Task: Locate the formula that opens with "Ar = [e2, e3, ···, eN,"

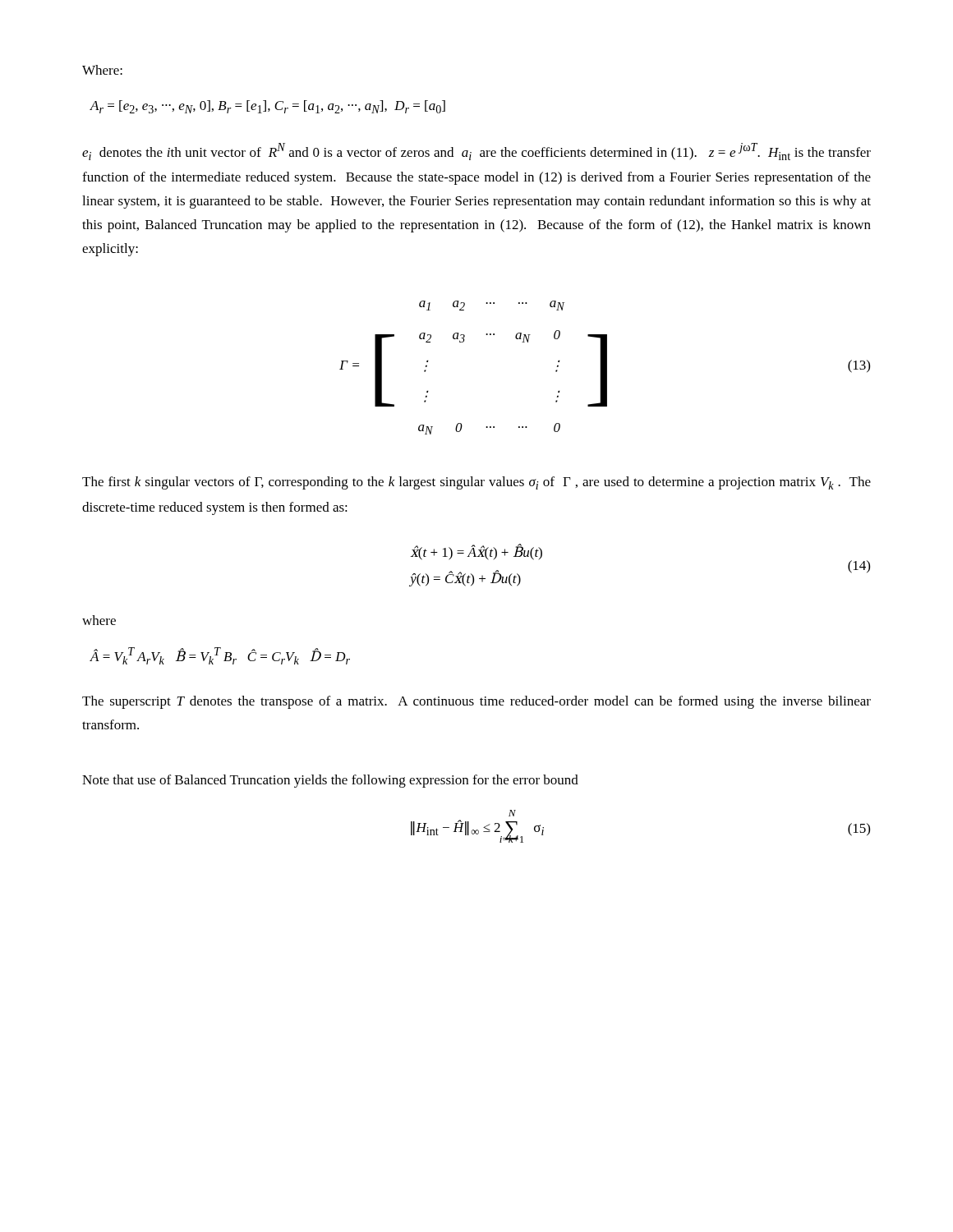Action: 268,107
